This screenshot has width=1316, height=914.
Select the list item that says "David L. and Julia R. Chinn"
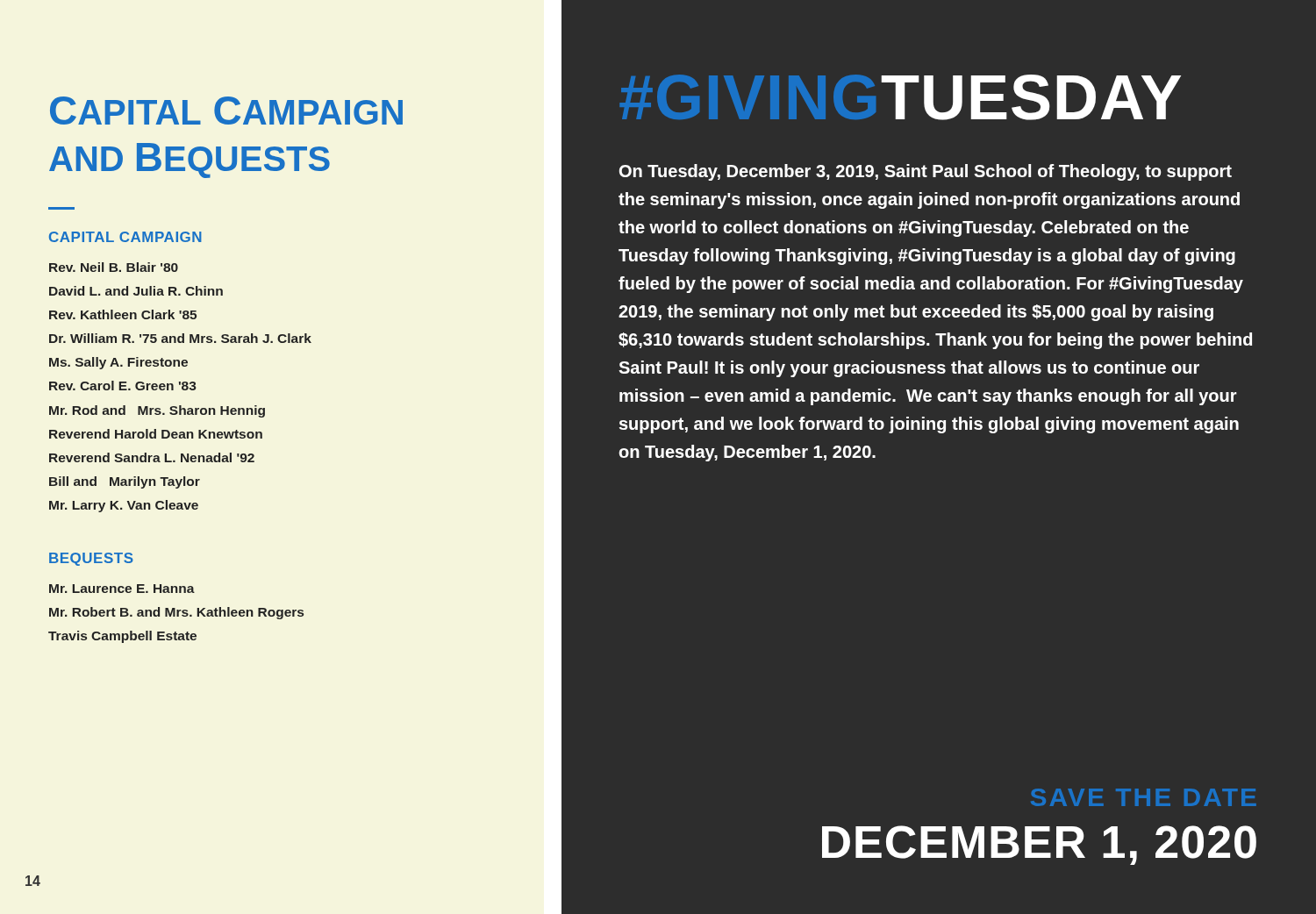[x=136, y=291]
